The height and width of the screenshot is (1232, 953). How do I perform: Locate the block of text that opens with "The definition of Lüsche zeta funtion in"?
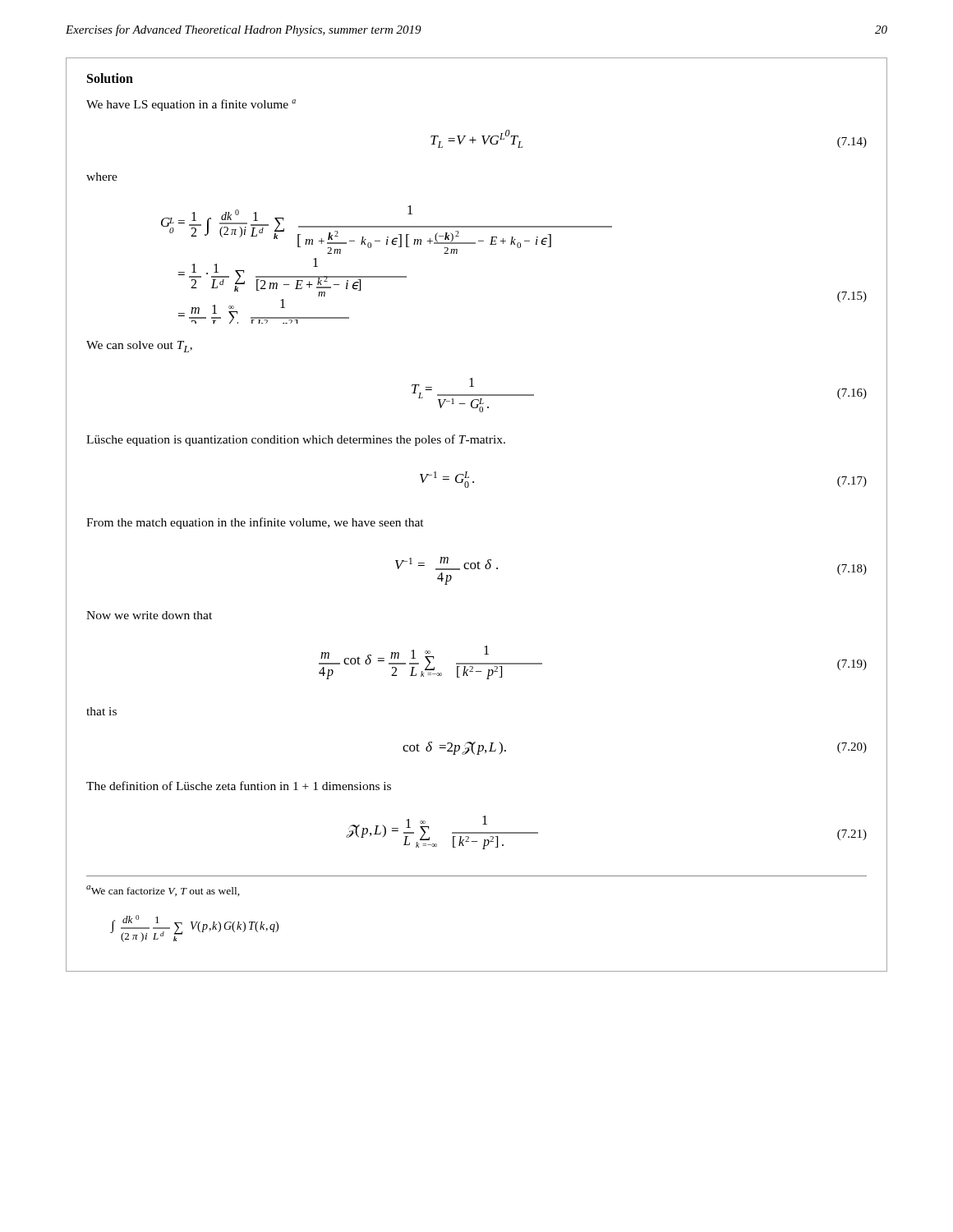tap(239, 785)
